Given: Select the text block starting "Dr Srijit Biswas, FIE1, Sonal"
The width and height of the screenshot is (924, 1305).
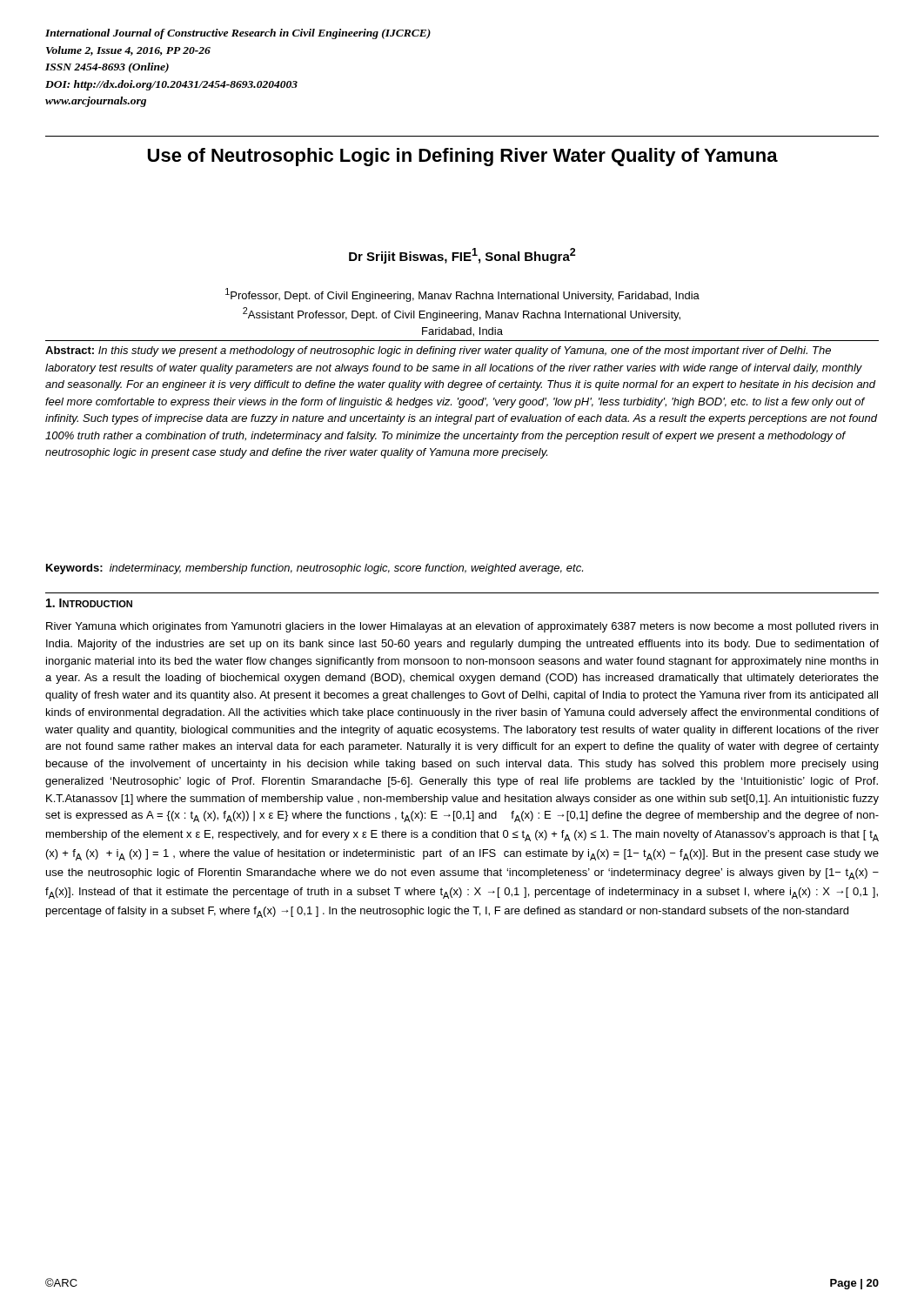Looking at the screenshot, I should click(462, 255).
